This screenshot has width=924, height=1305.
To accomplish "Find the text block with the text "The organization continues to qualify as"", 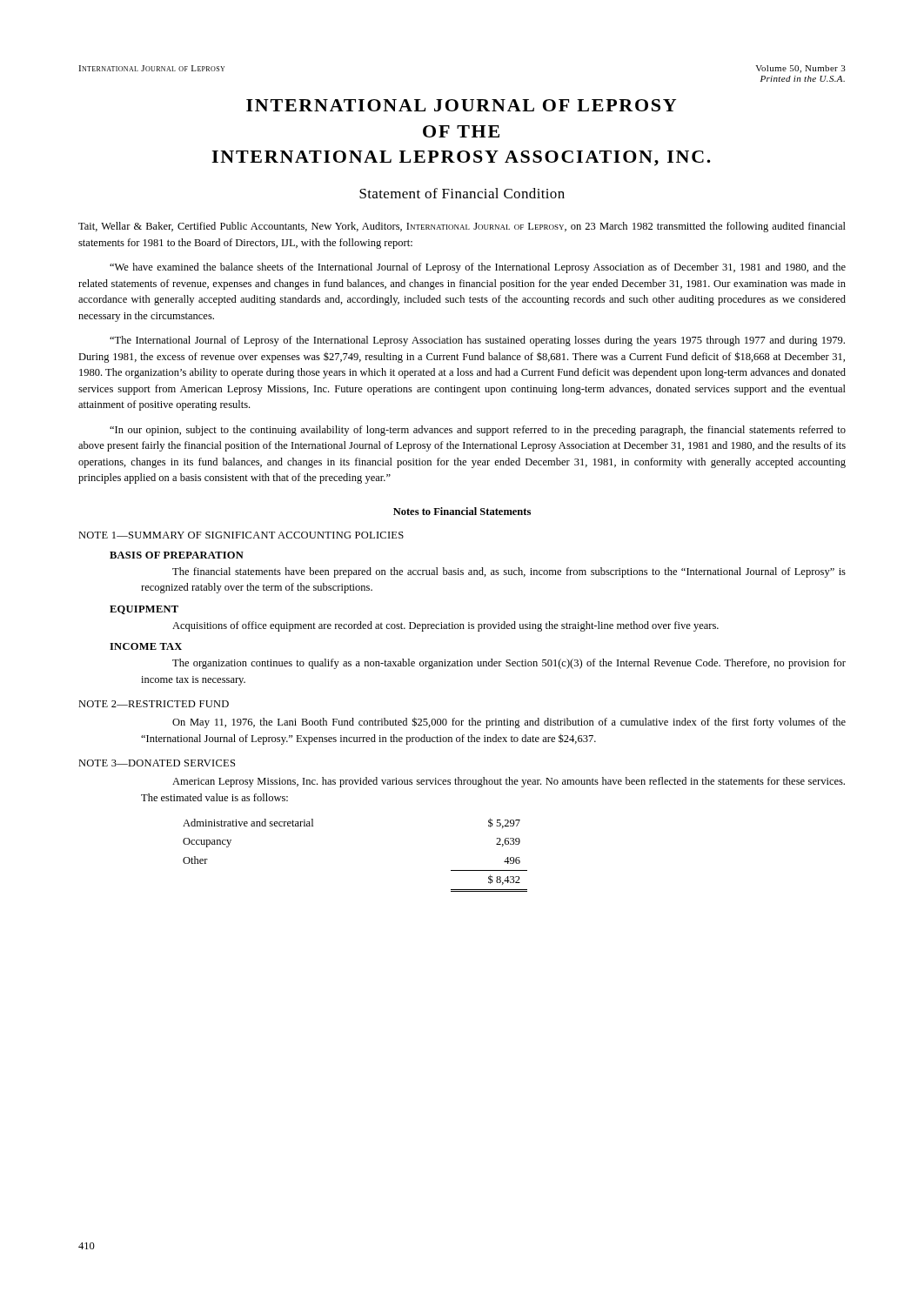I will pyautogui.click(x=493, y=671).
